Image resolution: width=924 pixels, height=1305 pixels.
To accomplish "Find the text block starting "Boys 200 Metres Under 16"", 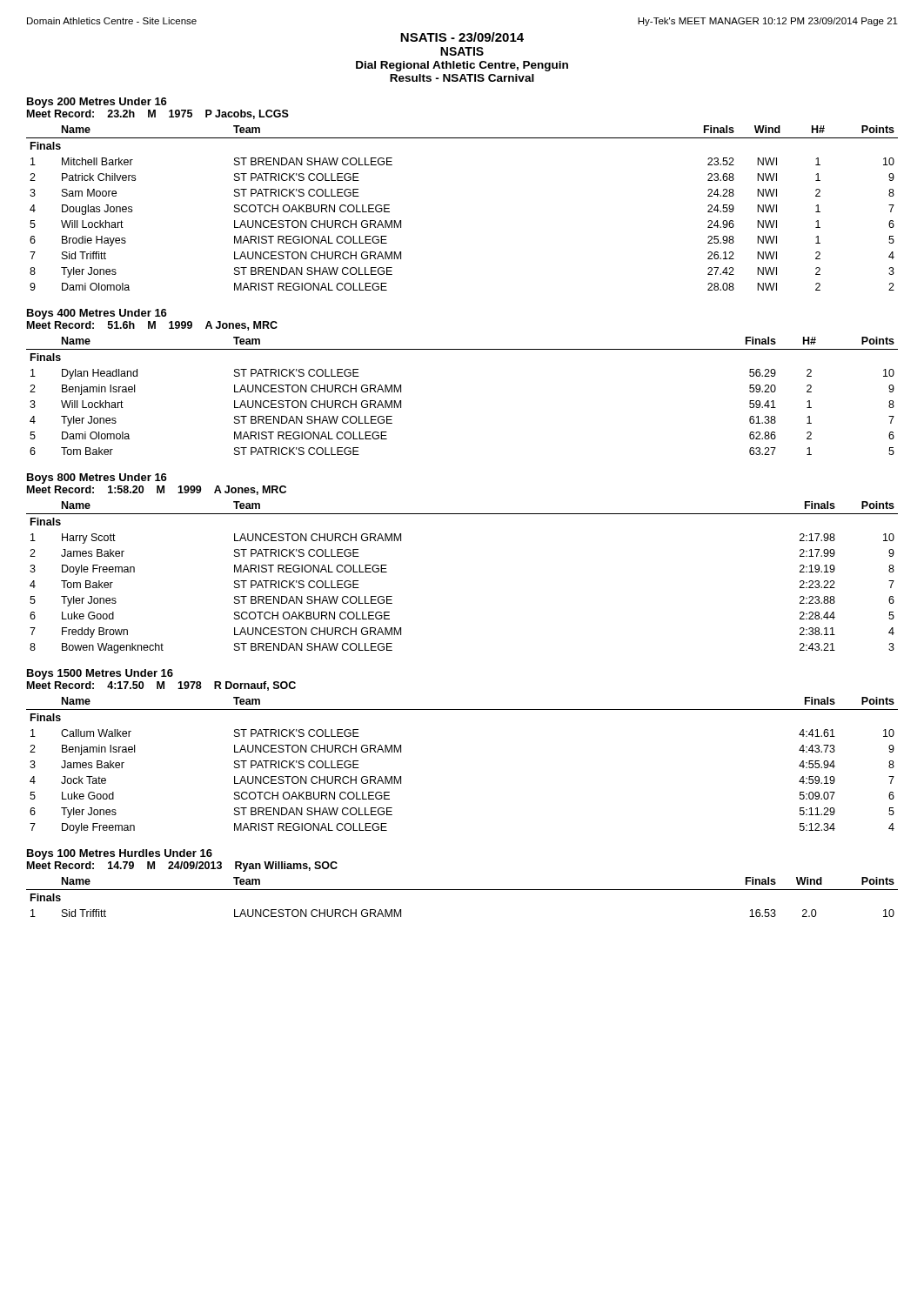I will (97, 101).
